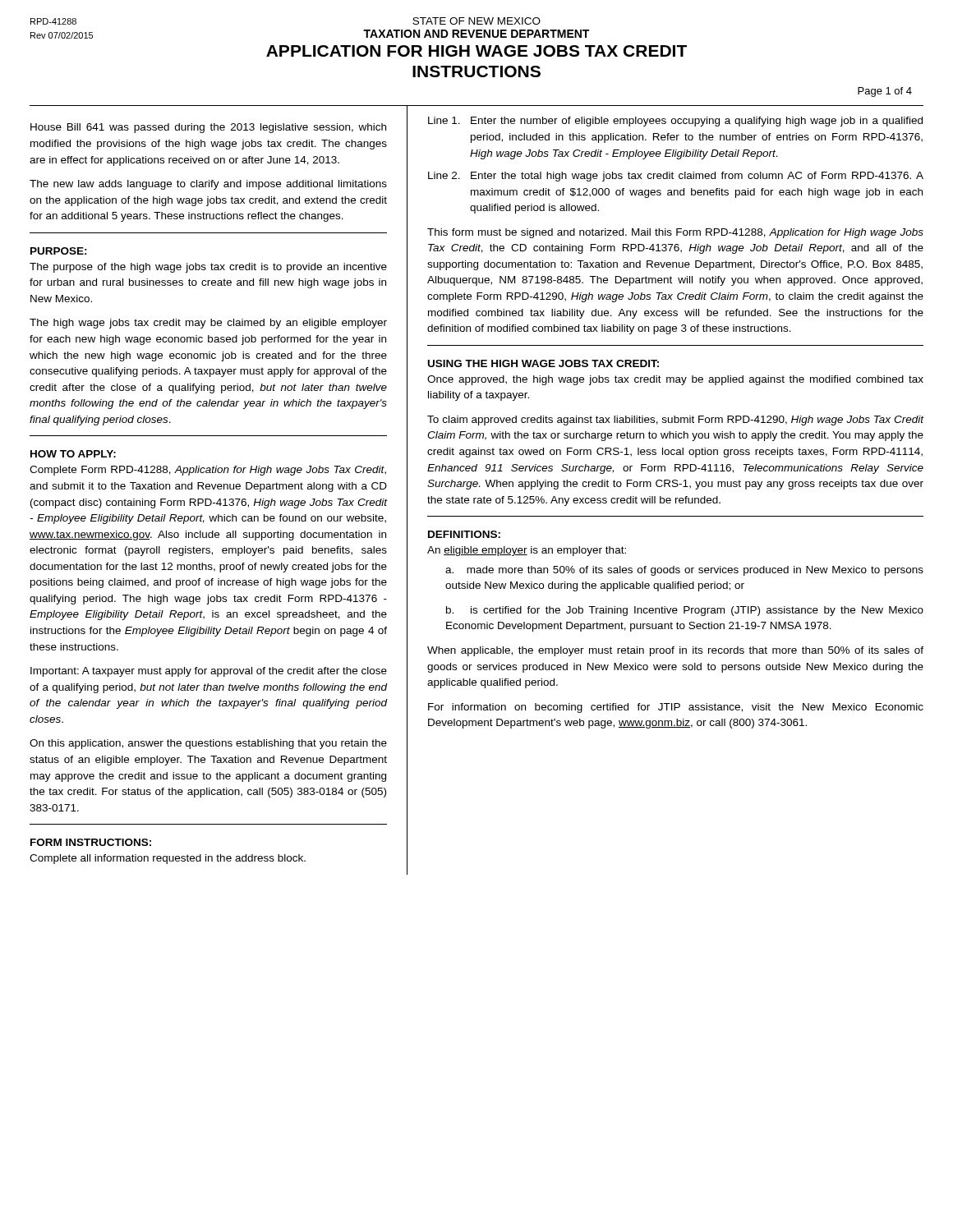
Task: Point to the block beginning "Line 1. Enter the number of eligible employees"
Action: (675, 137)
